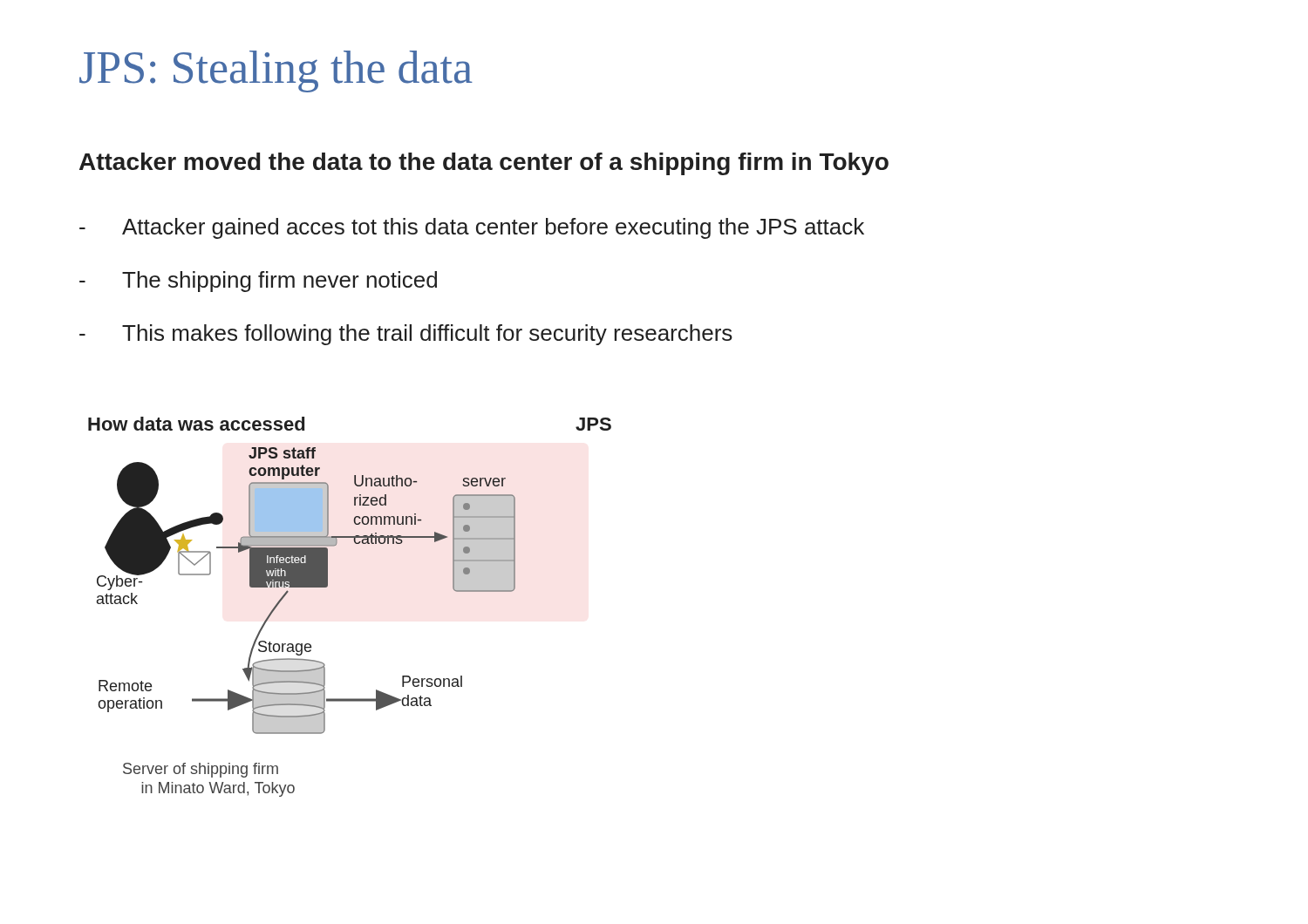The width and height of the screenshot is (1308, 924).
Task: Where does it say "JPS: Stealing the data"?
Action: (x=276, y=68)
